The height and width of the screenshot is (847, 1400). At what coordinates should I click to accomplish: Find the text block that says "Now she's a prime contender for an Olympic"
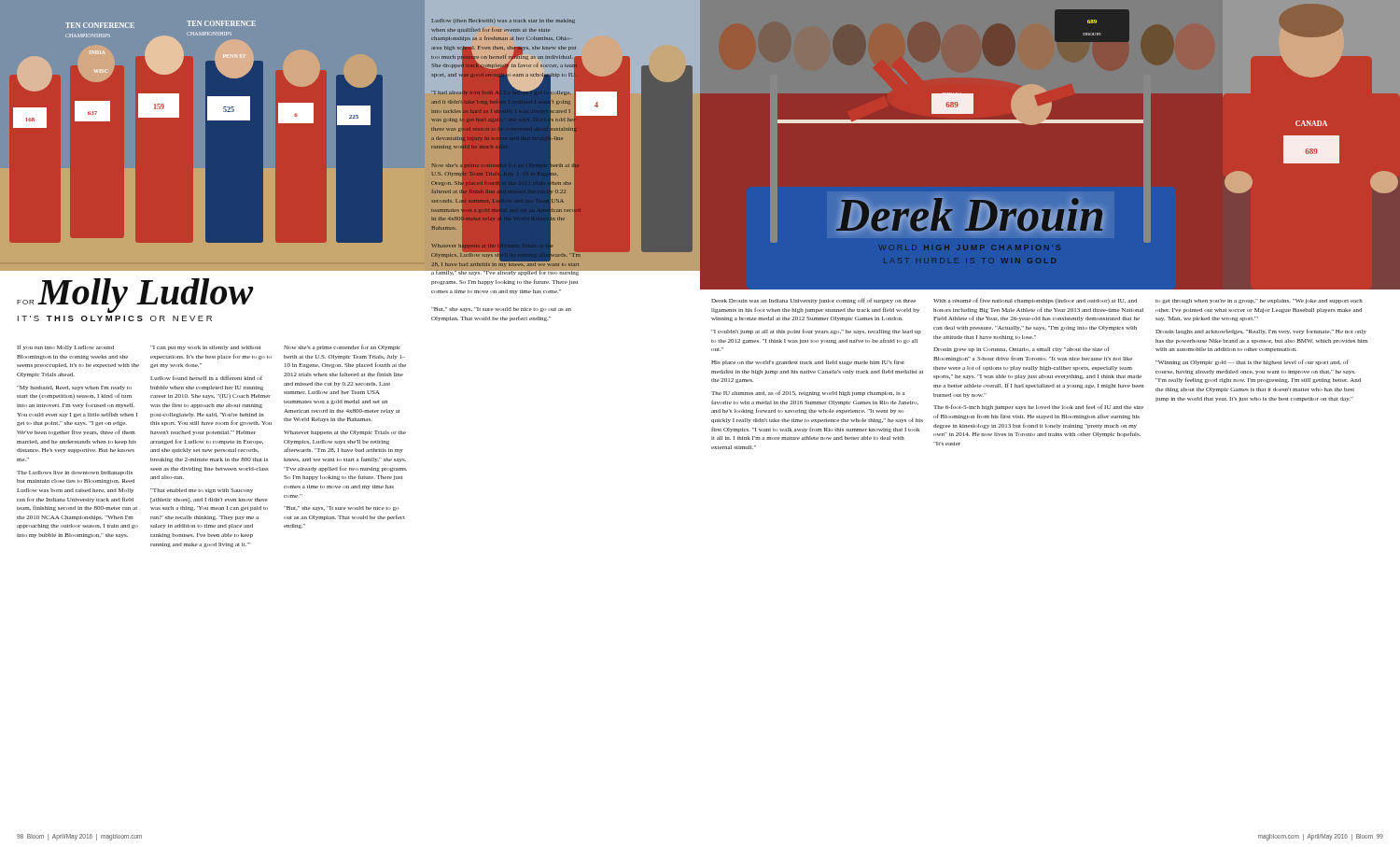pos(346,438)
